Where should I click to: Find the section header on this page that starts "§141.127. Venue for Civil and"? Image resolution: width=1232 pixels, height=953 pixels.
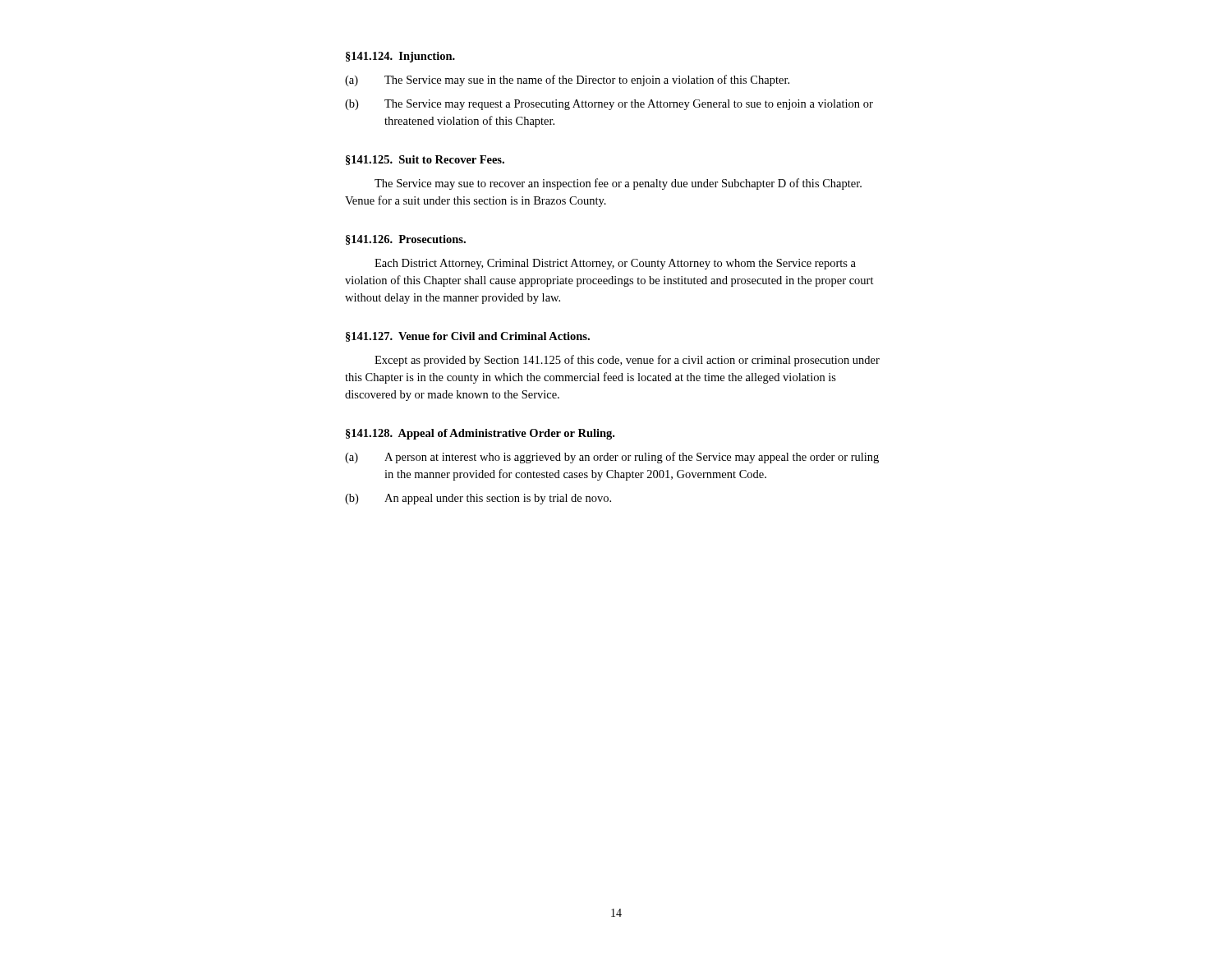pyautogui.click(x=468, y=337)
